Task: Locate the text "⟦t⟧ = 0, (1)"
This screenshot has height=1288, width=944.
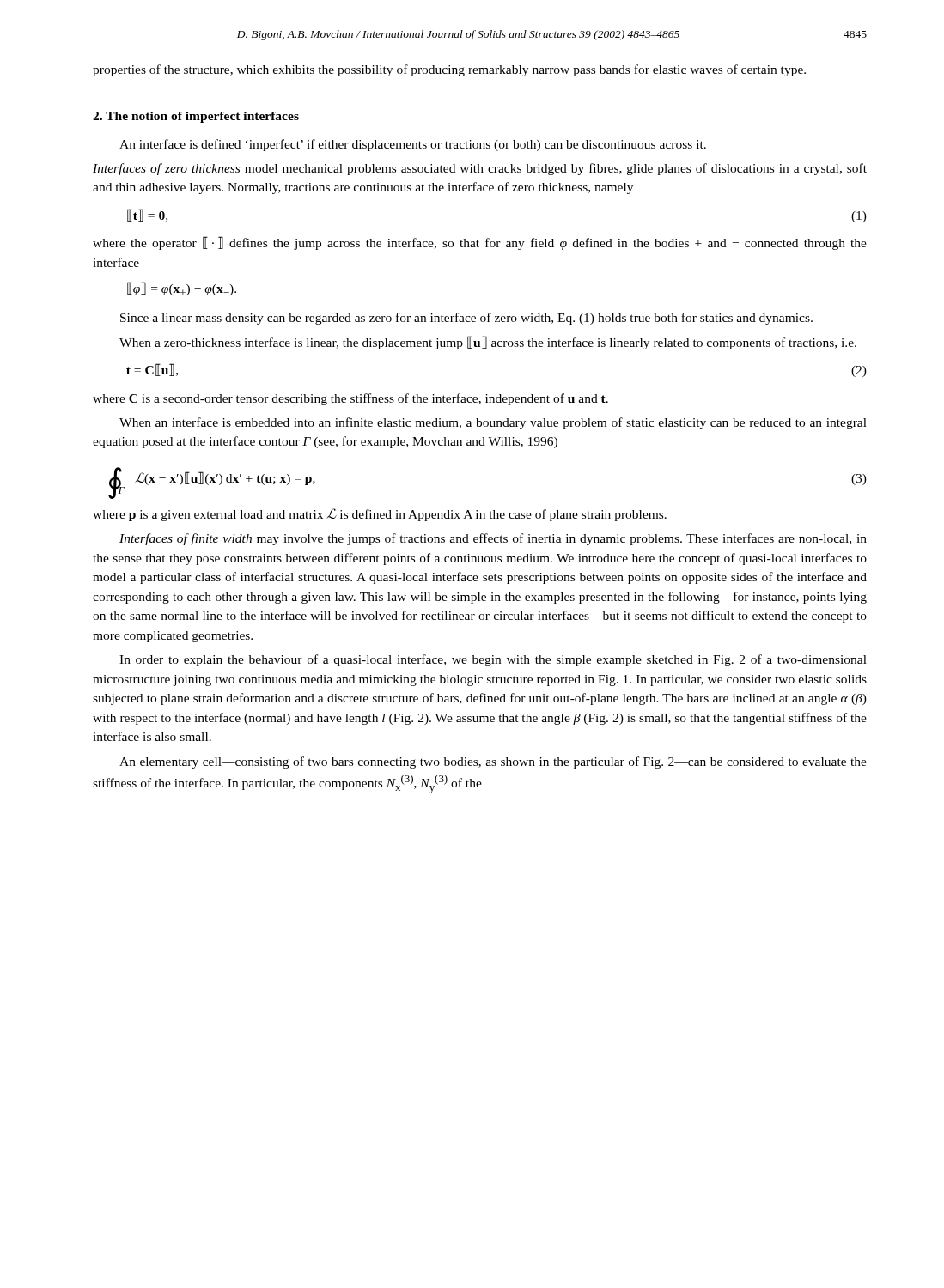Action: (140, 215)
